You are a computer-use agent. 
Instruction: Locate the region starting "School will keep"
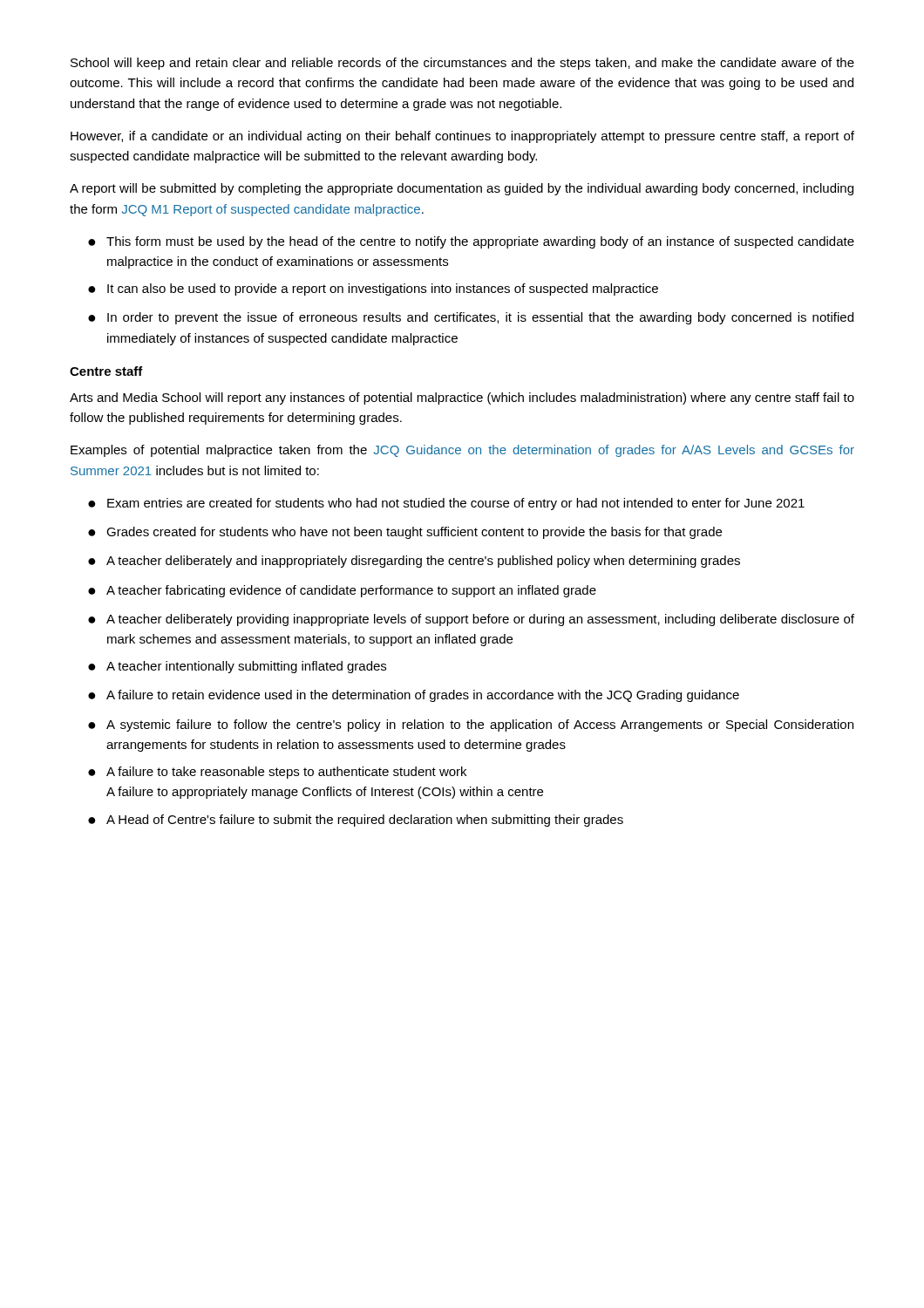[462, 83]
